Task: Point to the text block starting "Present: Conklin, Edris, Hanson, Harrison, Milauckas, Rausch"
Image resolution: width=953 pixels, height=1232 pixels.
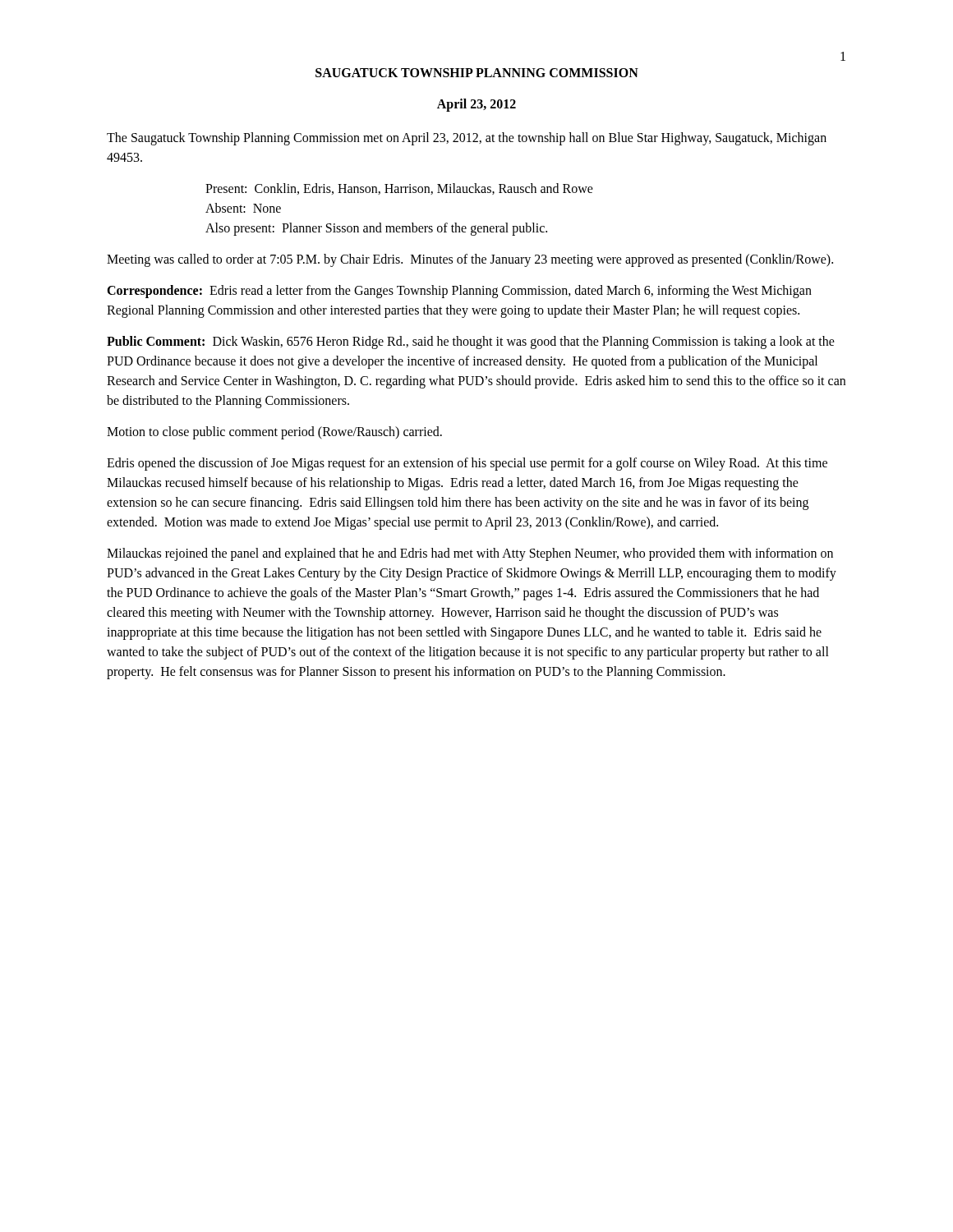Action: (x=399, y=189)
